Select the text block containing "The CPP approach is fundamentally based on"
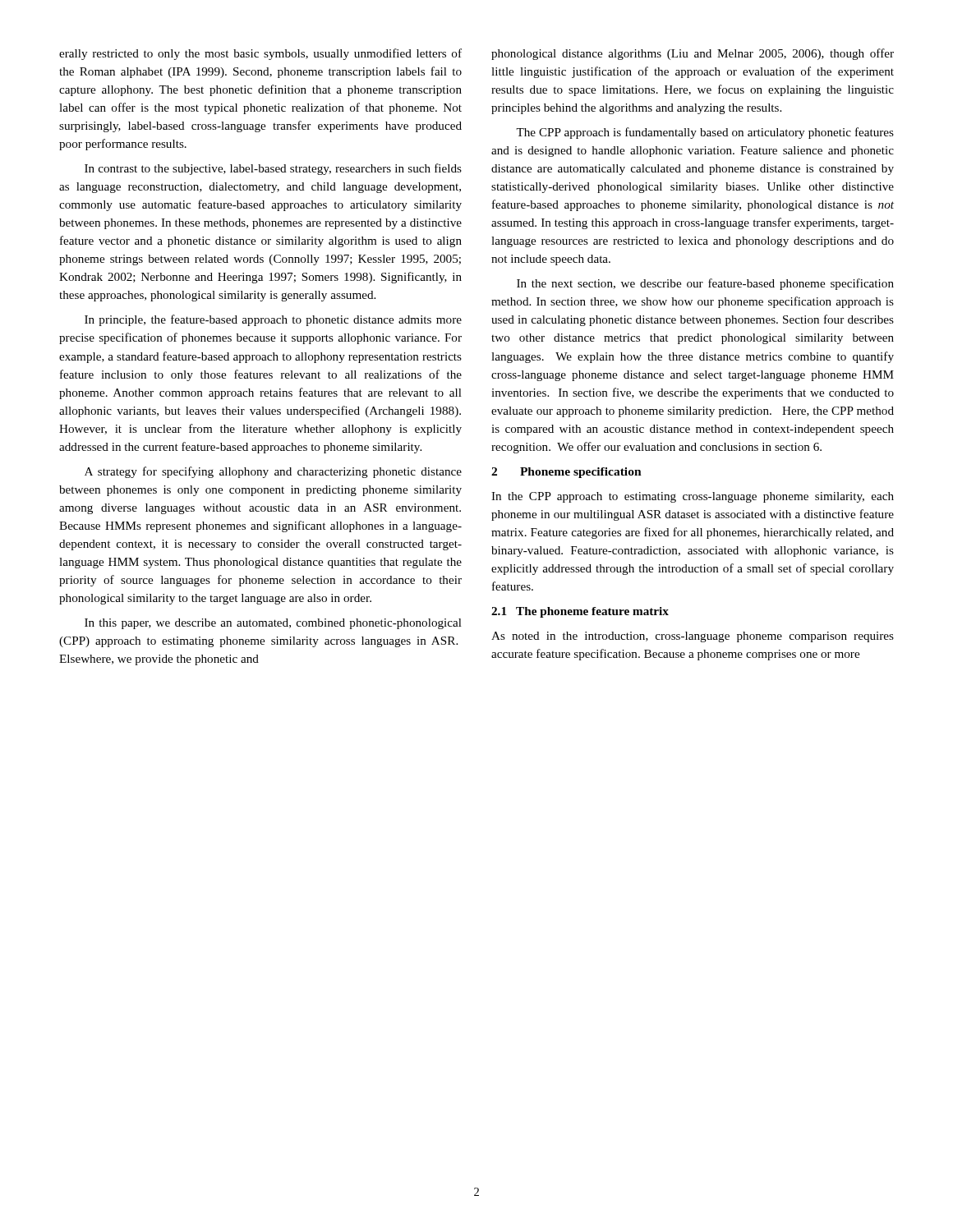This screenshot has width=953, height=1232. (x=693, y=196)
